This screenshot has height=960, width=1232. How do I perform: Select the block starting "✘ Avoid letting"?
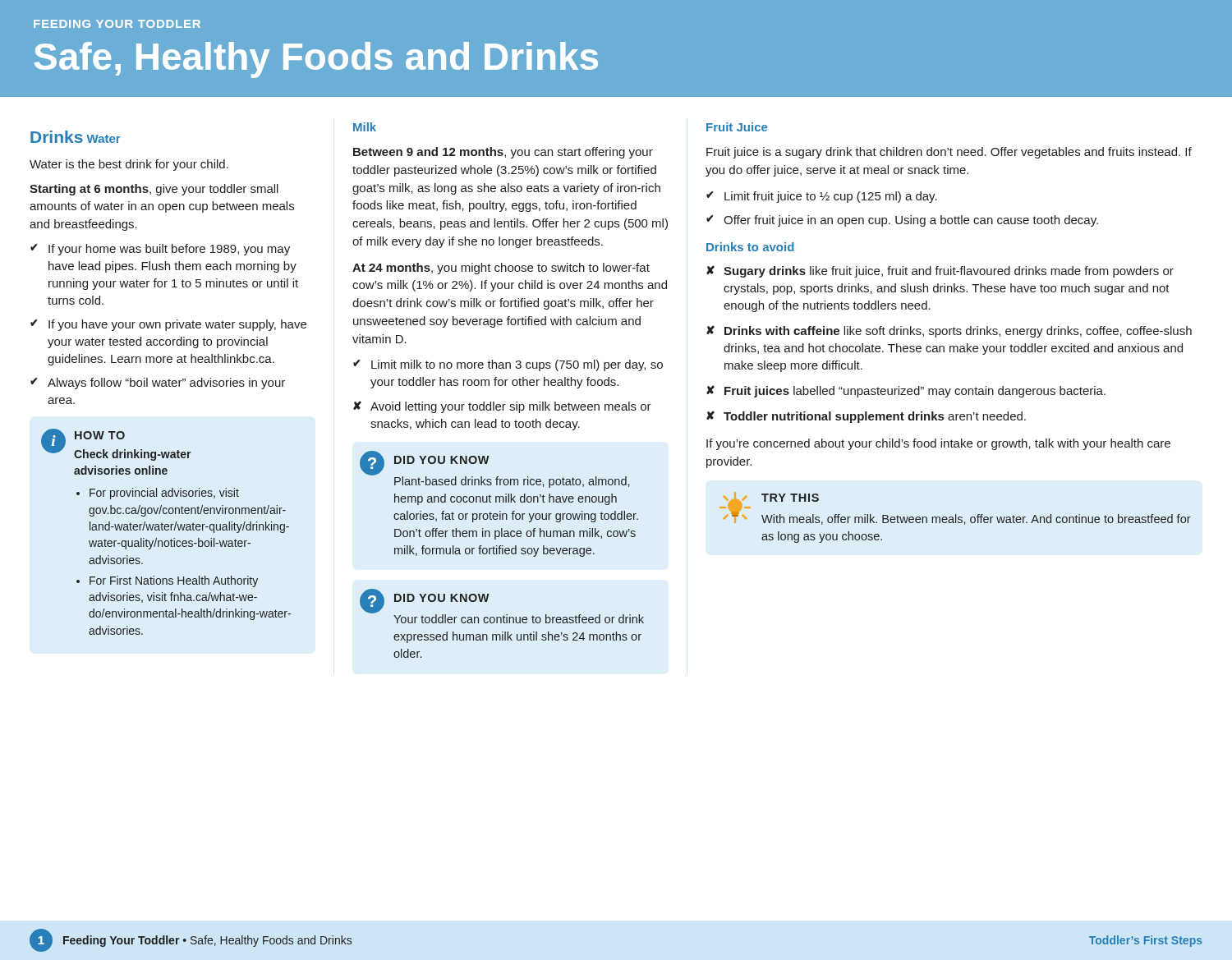(x=502, y=415)
